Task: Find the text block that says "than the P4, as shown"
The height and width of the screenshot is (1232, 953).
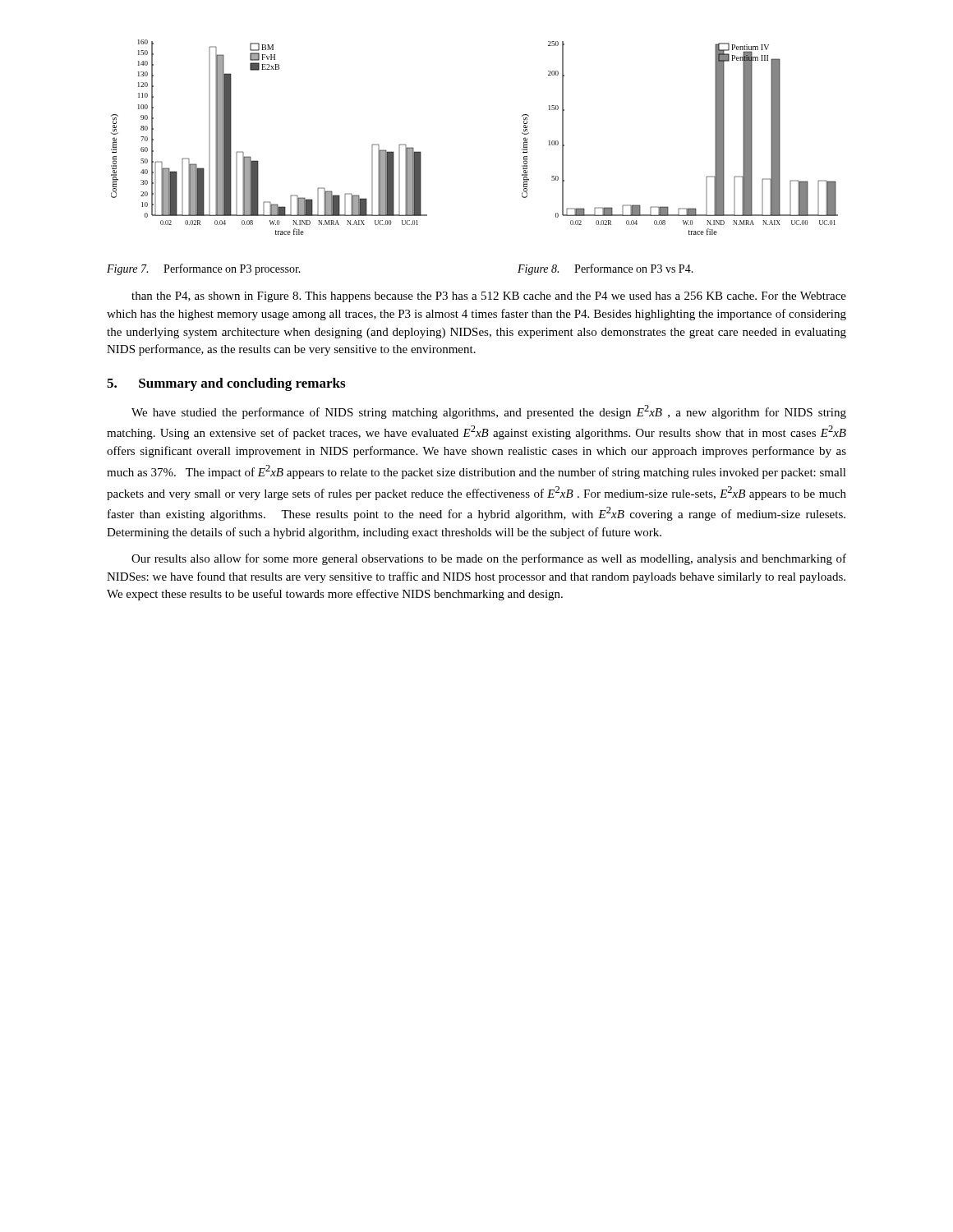Action: point(476,322)
